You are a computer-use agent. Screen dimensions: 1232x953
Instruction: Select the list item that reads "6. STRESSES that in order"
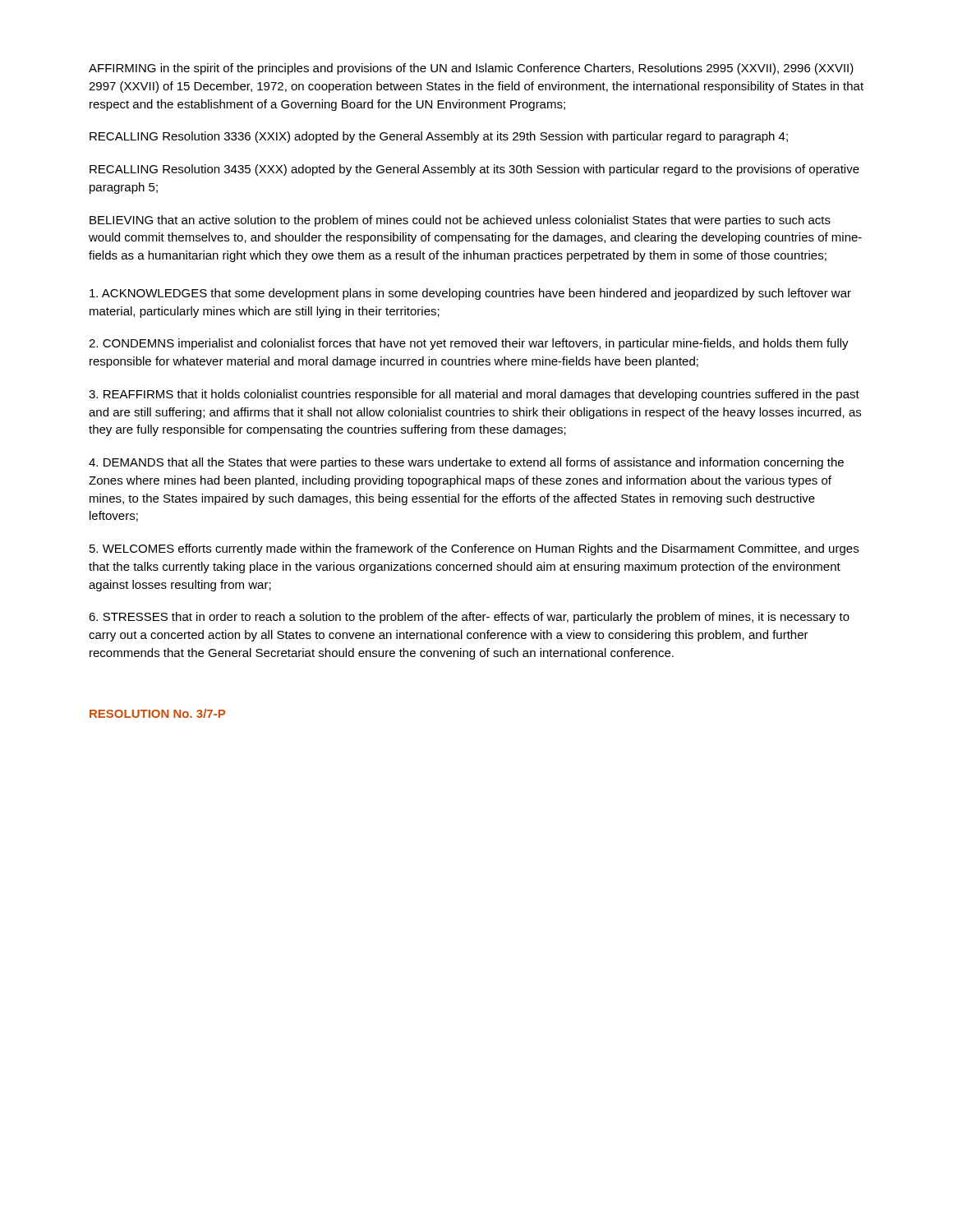point(469,634)
